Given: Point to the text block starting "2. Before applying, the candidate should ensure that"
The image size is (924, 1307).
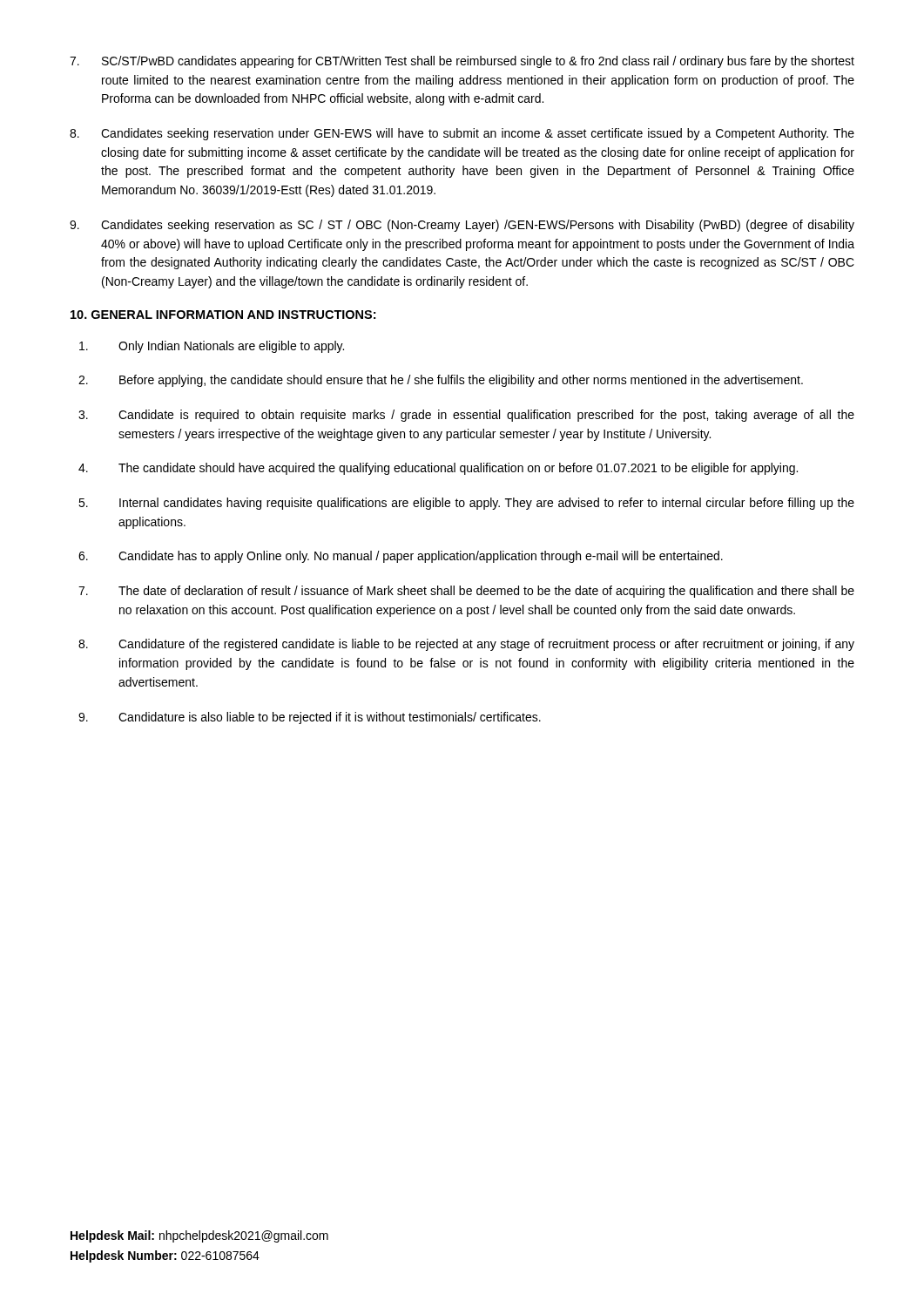Looking at the screenshot, I should click(462, 381).
